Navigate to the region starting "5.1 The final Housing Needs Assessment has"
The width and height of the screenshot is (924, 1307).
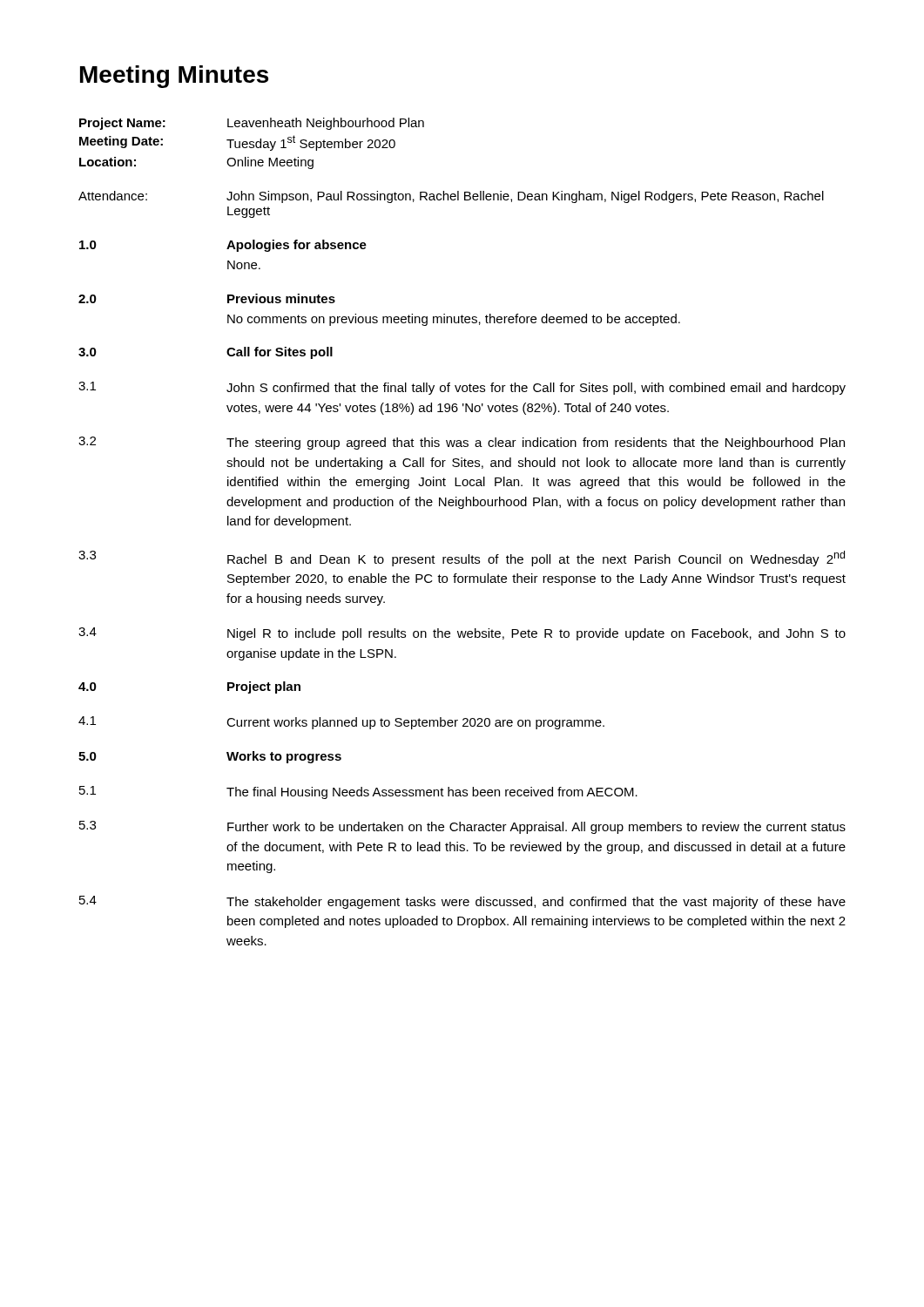[462, 792]
